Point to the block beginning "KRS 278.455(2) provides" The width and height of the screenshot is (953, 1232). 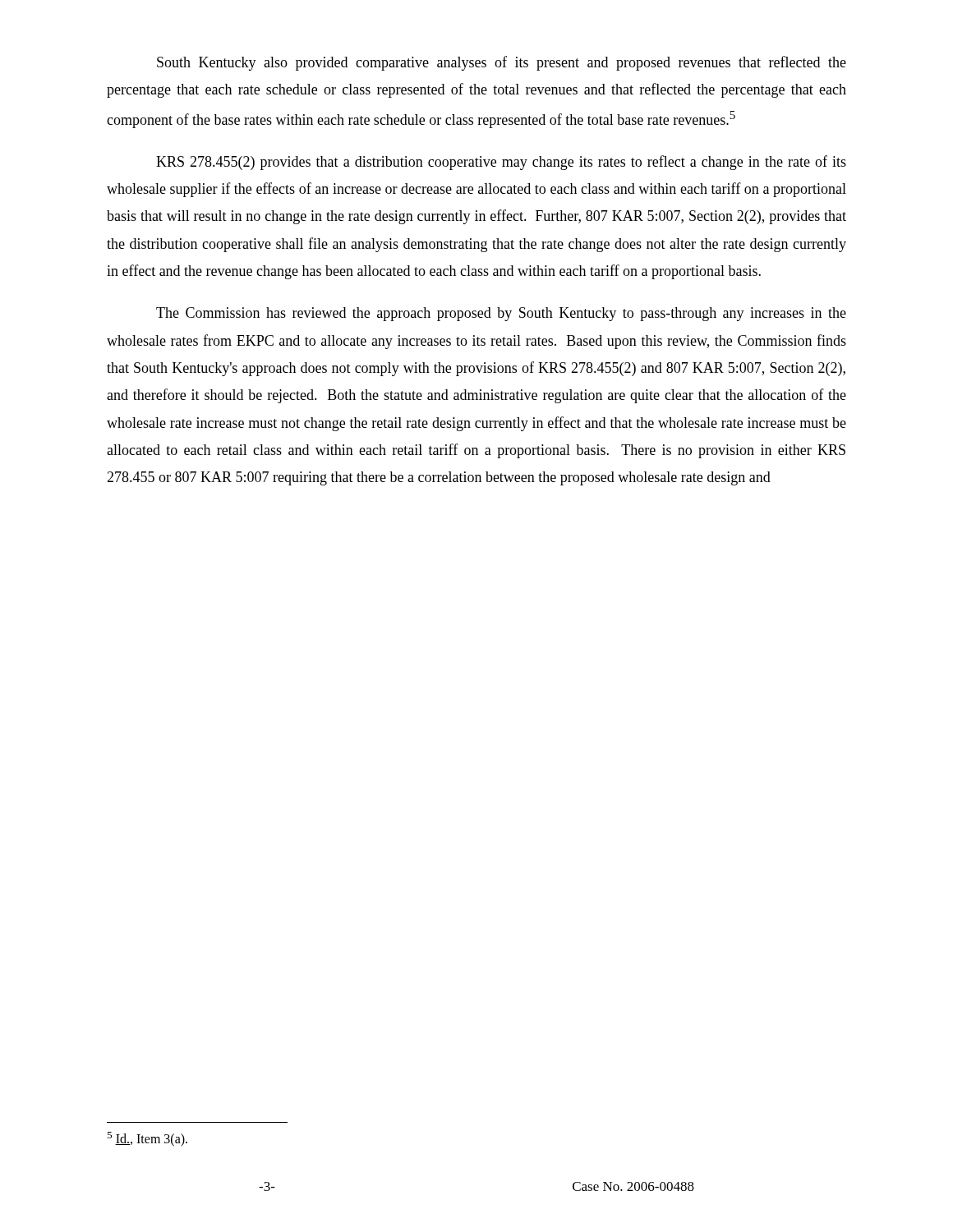point(476,217)
